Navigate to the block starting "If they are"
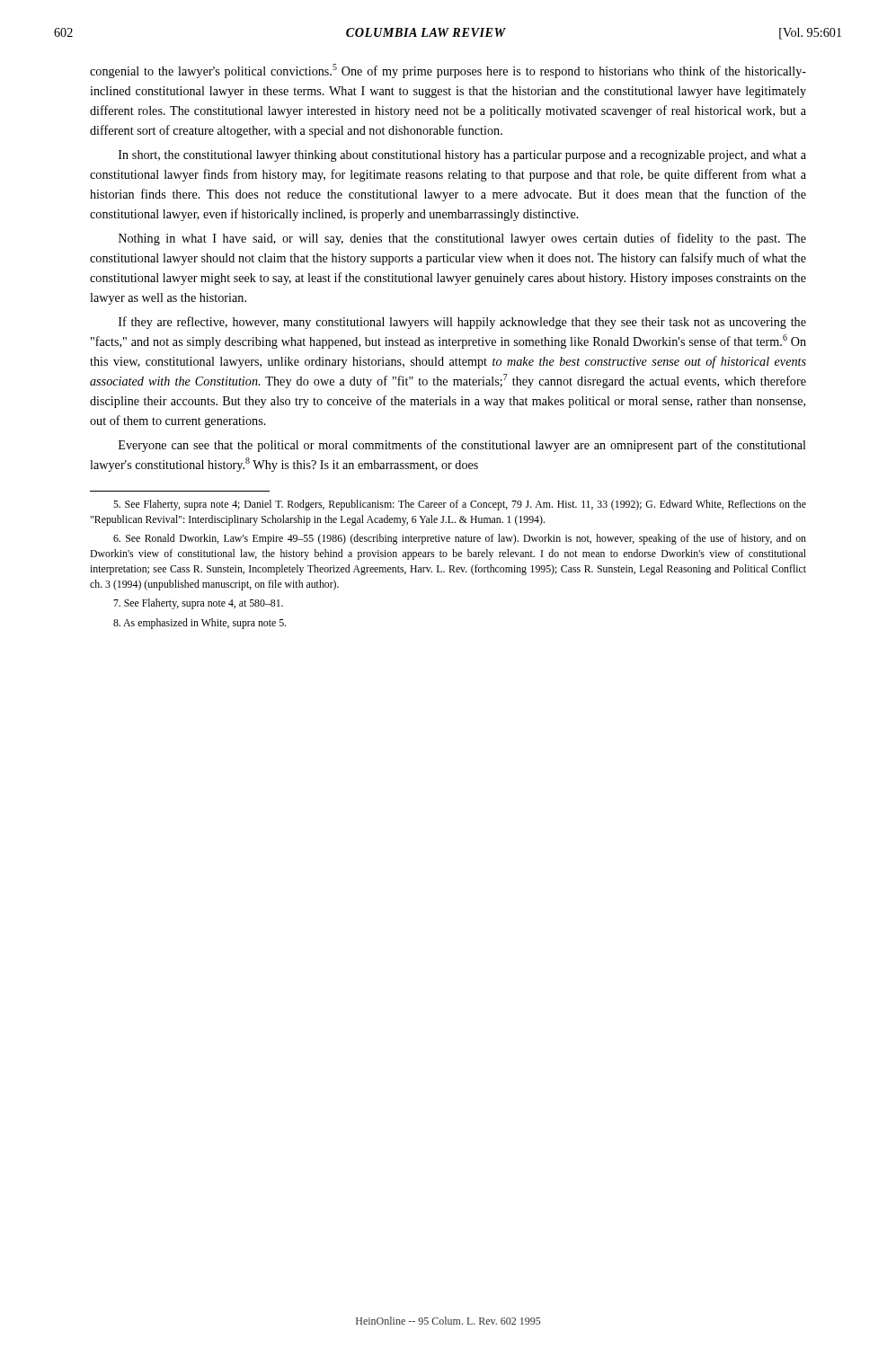The image size is (896, 1348). (x=448, y=371)
